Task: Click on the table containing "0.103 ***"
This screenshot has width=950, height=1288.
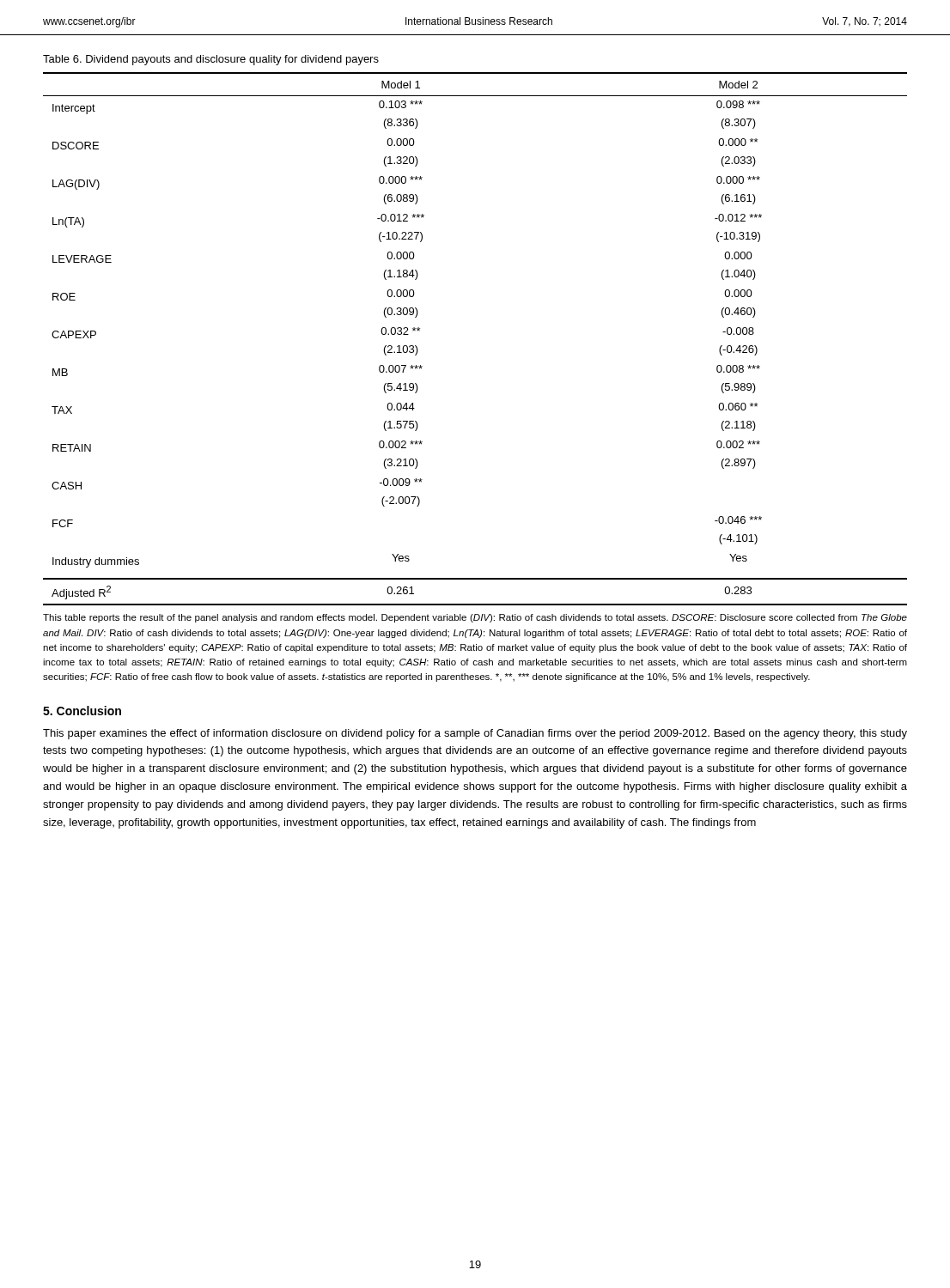Action: (475, 339)
